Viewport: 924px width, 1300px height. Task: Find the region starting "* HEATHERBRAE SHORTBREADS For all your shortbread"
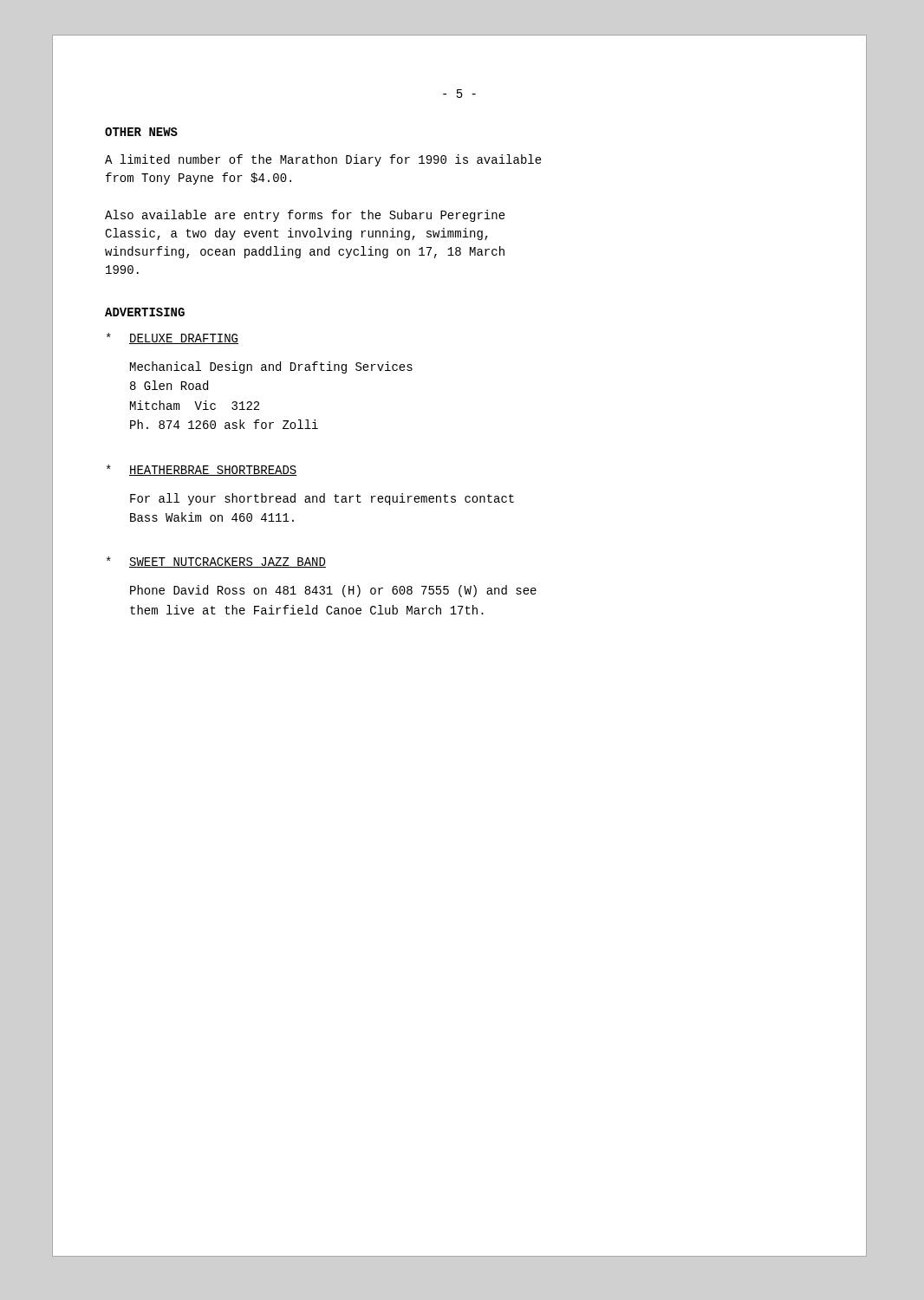(x=459, y=496)
